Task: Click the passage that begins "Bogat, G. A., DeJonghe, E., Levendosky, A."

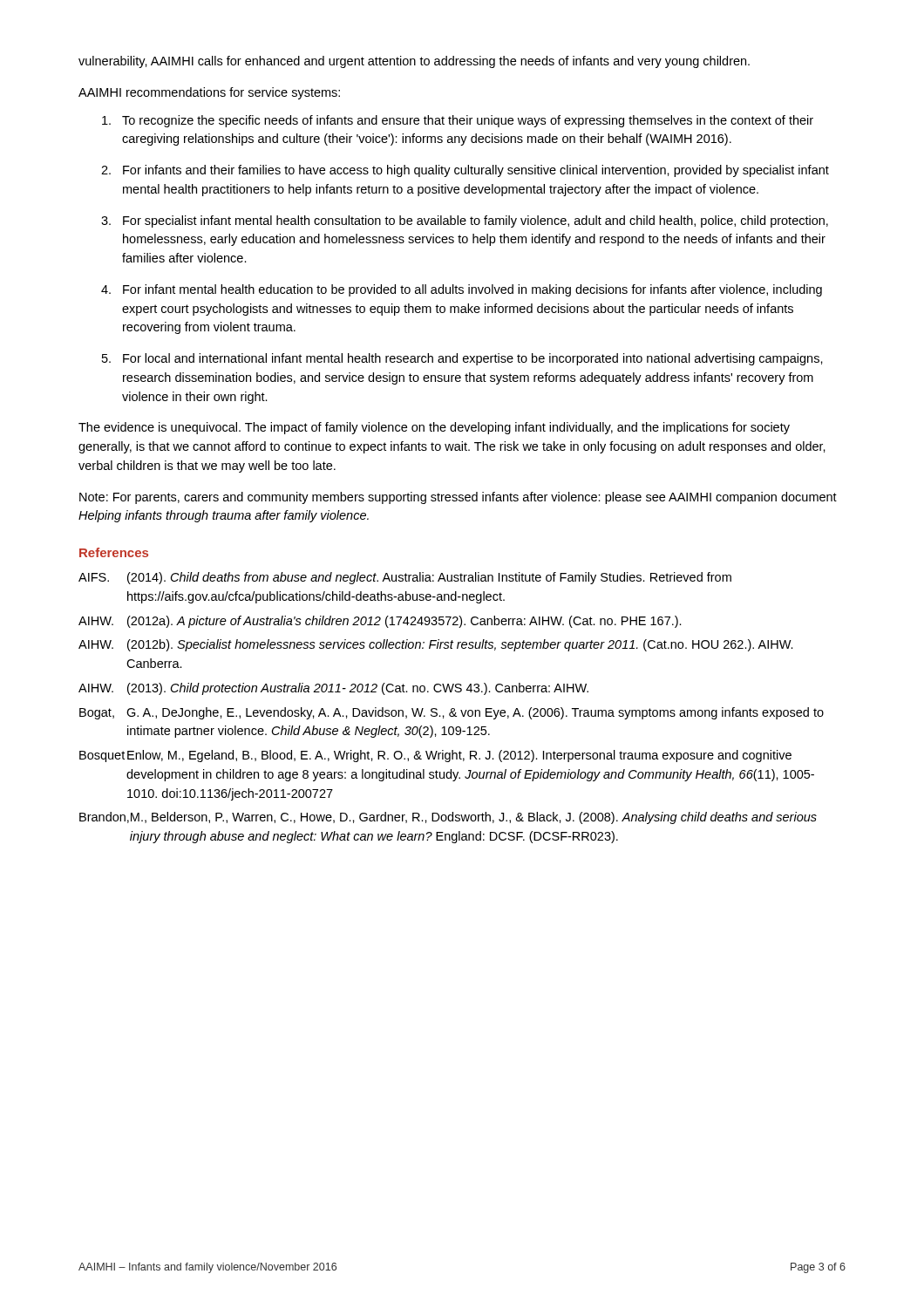Action: pyautogui.click(x=462, y=722)
